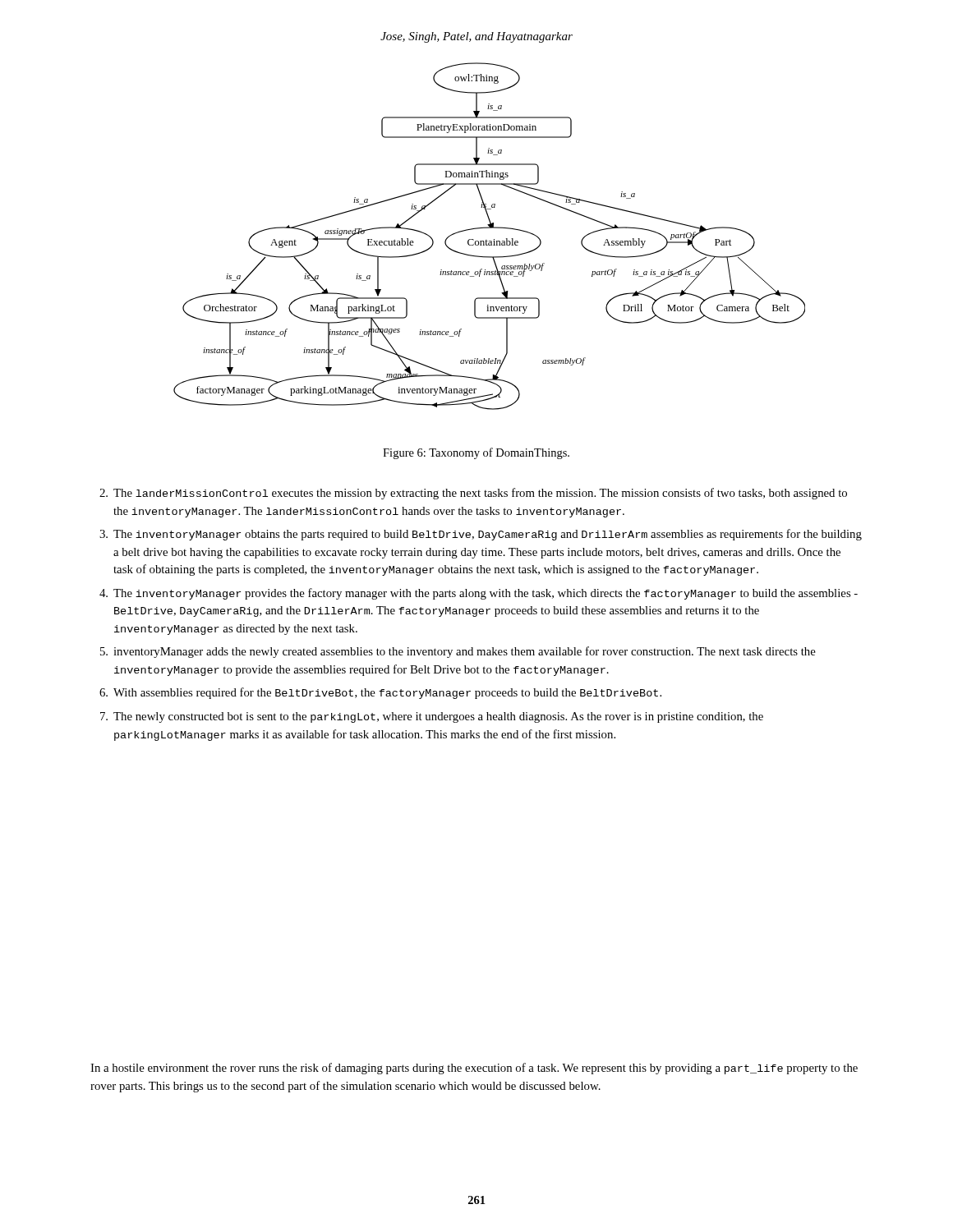Where is the passage that starts "3. The inventoryManager"?
The width and height of the screenshot is (953, 1232).
click(476, 552)
